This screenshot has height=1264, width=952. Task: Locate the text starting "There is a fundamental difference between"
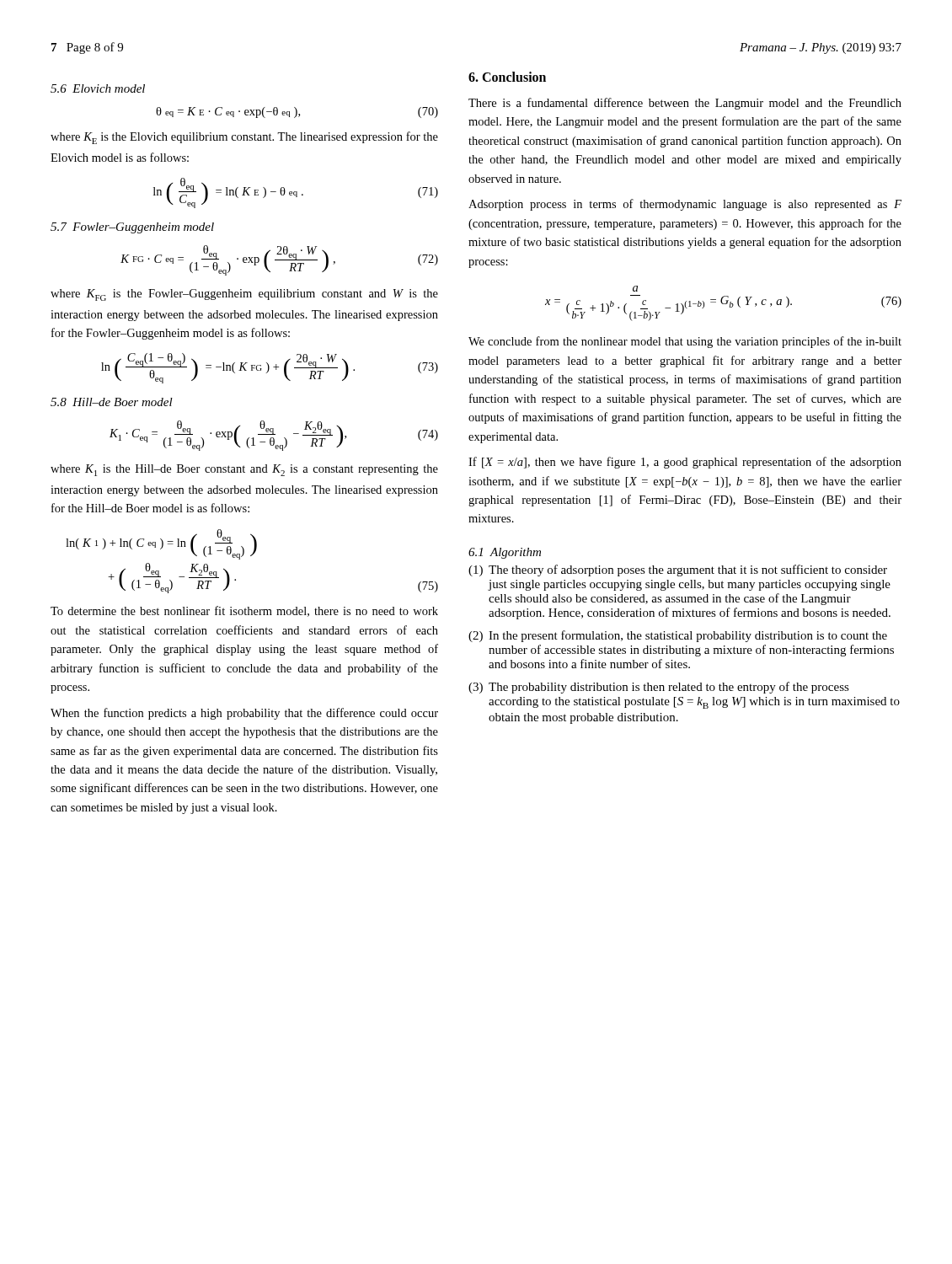pos(685,141)
